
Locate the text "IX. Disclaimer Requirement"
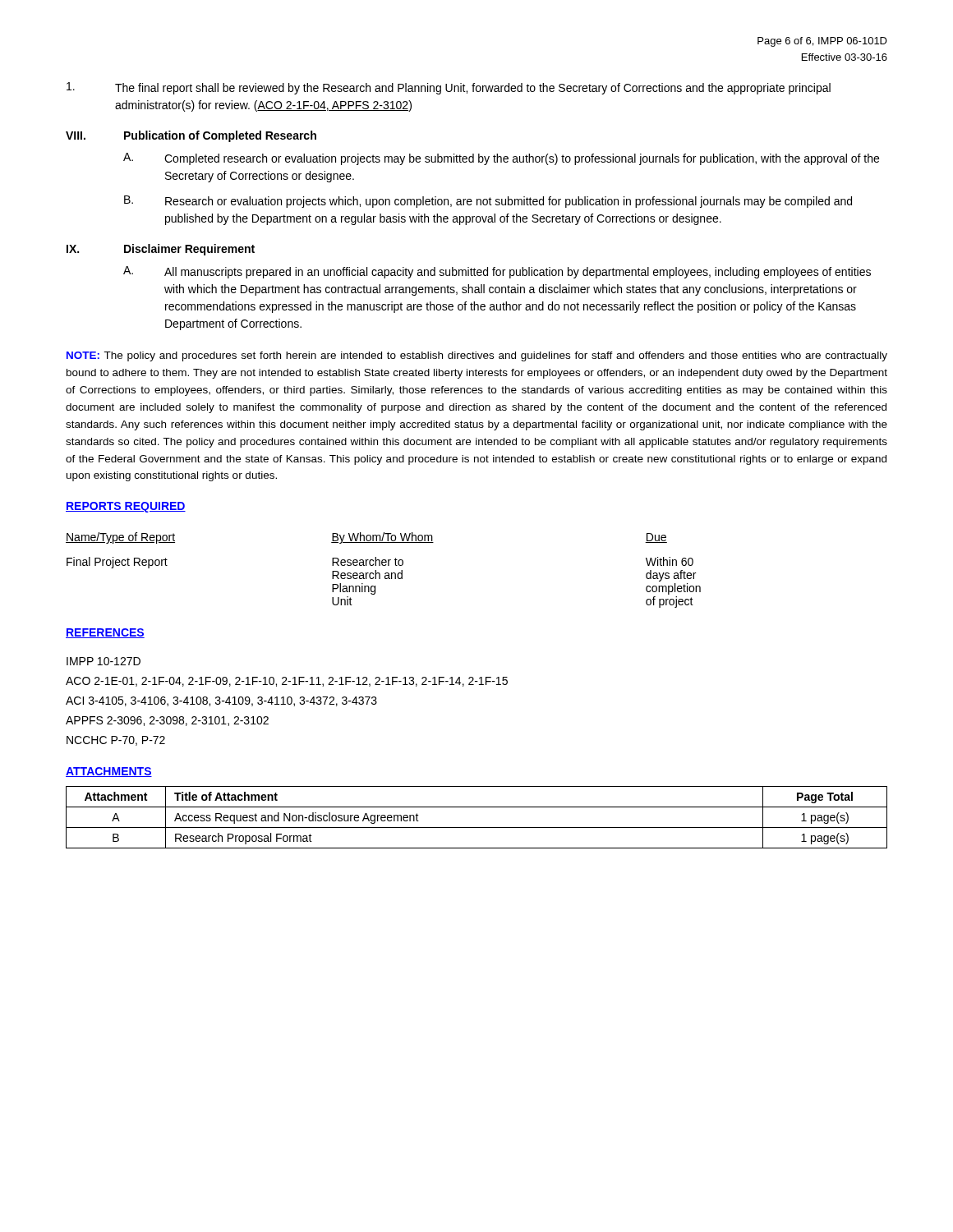(x=161, y=250)
